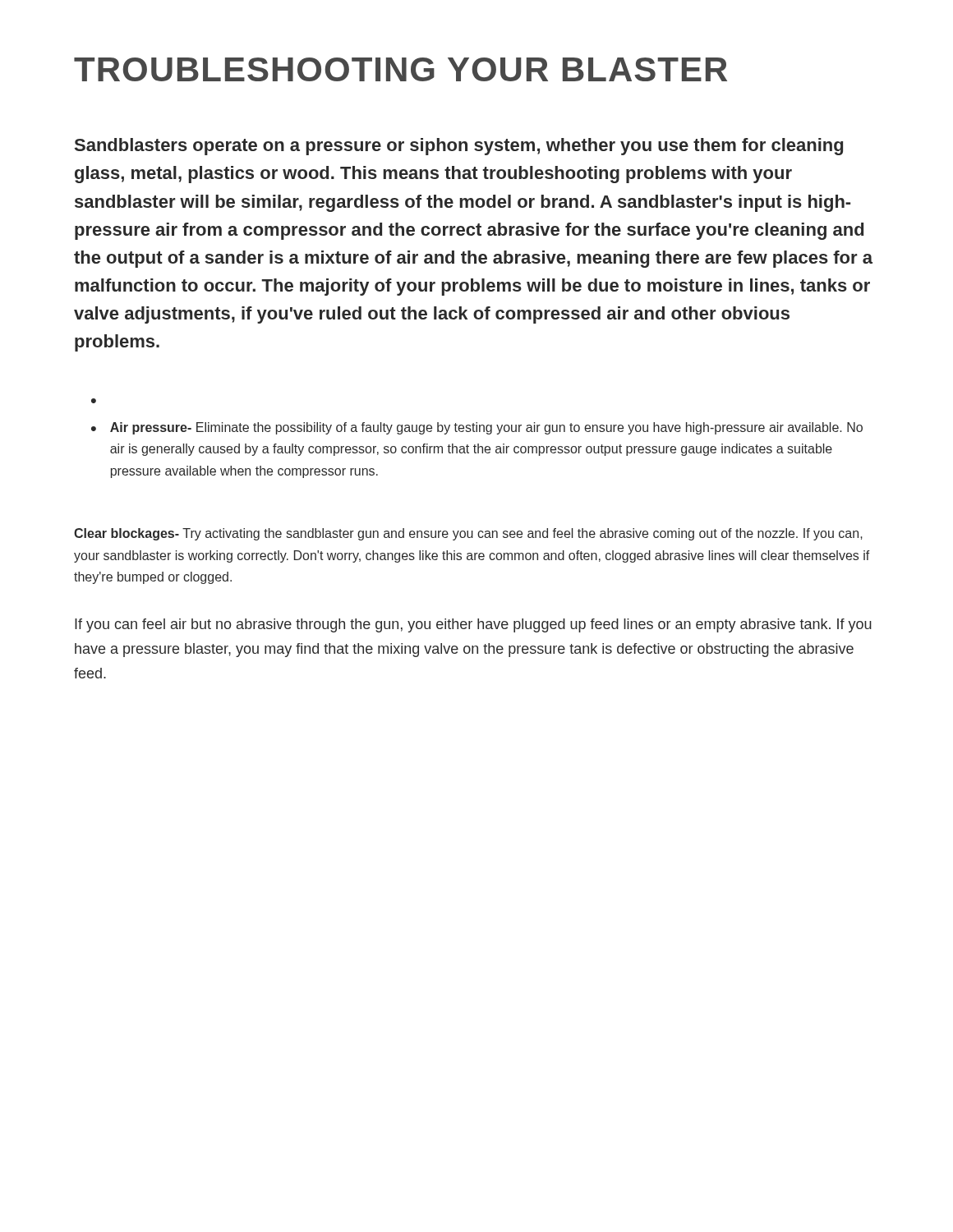Click on the block starting "Clear blockages- Try"
The height and width of the screenshot is (1232, 953).
(472, 555)
